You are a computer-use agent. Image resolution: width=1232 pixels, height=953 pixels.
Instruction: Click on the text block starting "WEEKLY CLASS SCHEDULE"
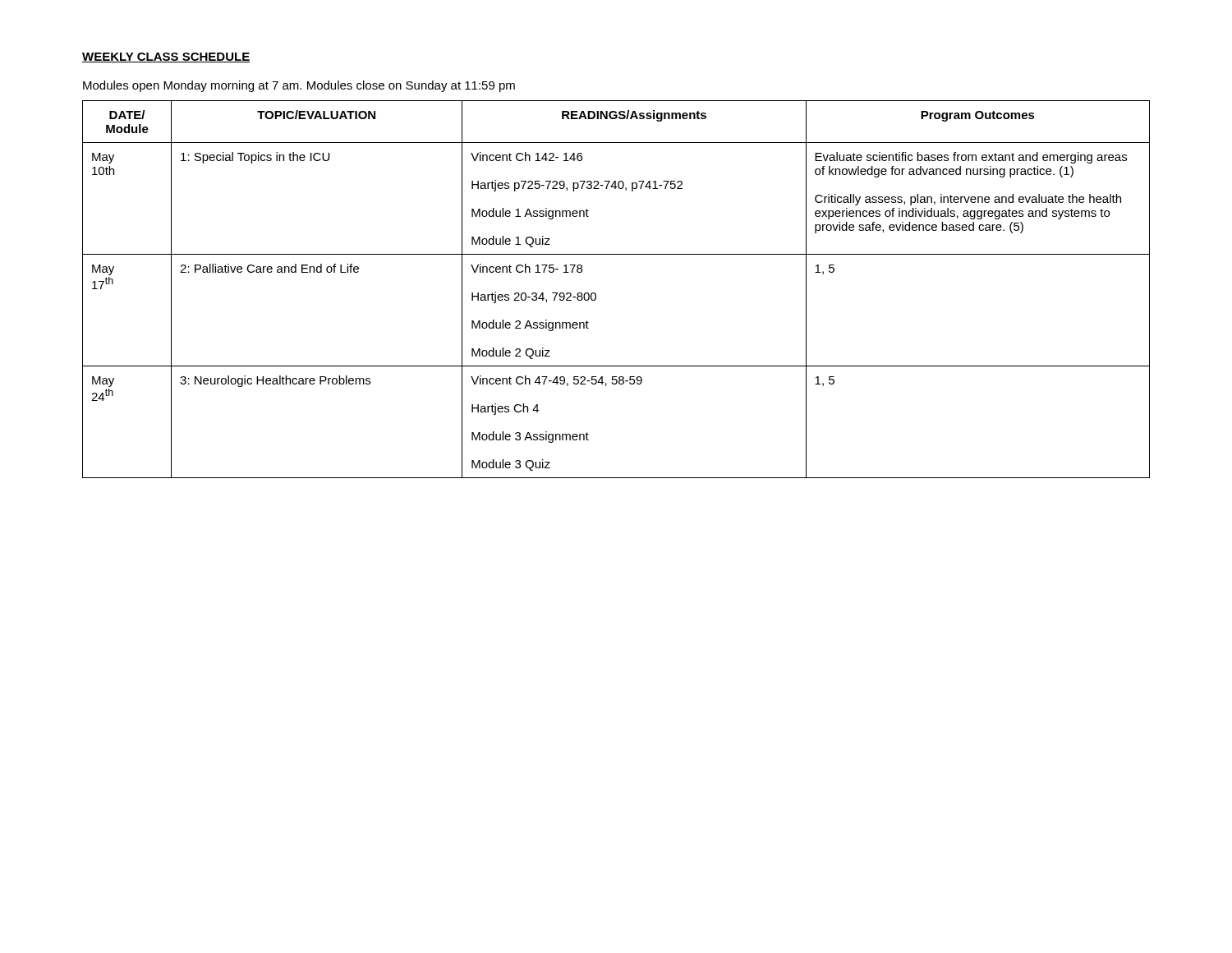click(x=166, y=56)
